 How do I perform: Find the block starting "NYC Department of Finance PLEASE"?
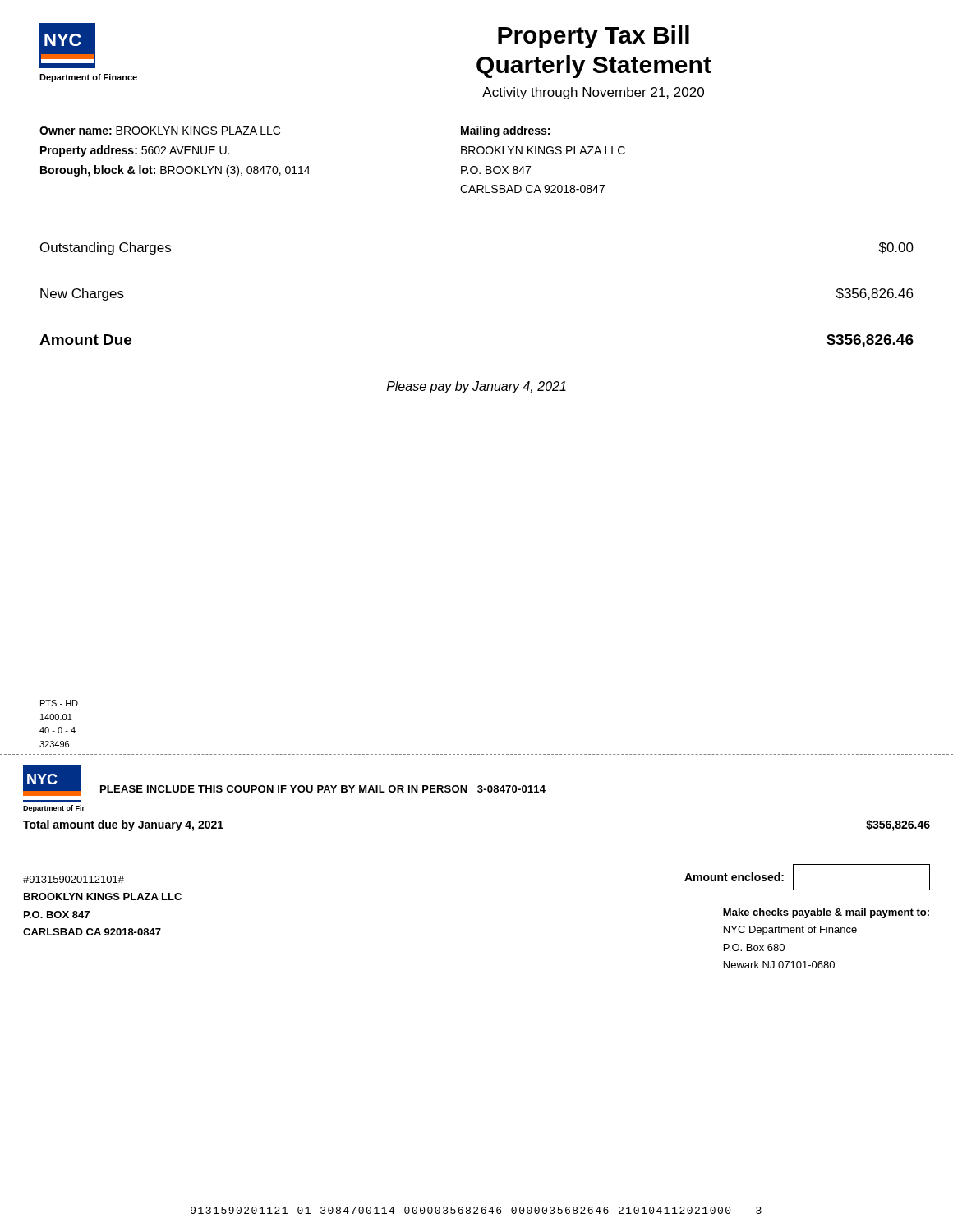click(284, 788)
